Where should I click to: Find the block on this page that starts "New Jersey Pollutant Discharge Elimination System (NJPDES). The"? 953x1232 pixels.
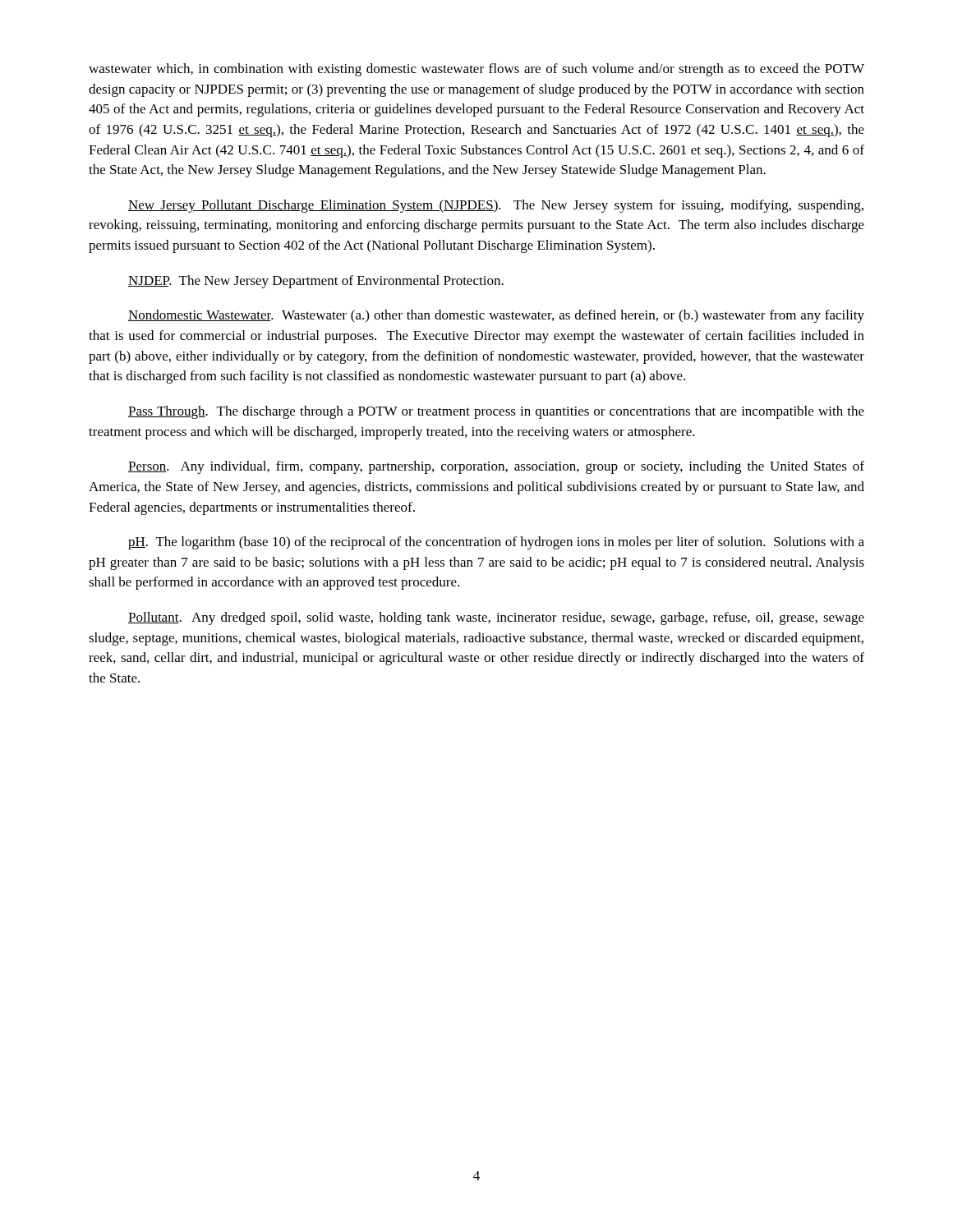(476, 225)
